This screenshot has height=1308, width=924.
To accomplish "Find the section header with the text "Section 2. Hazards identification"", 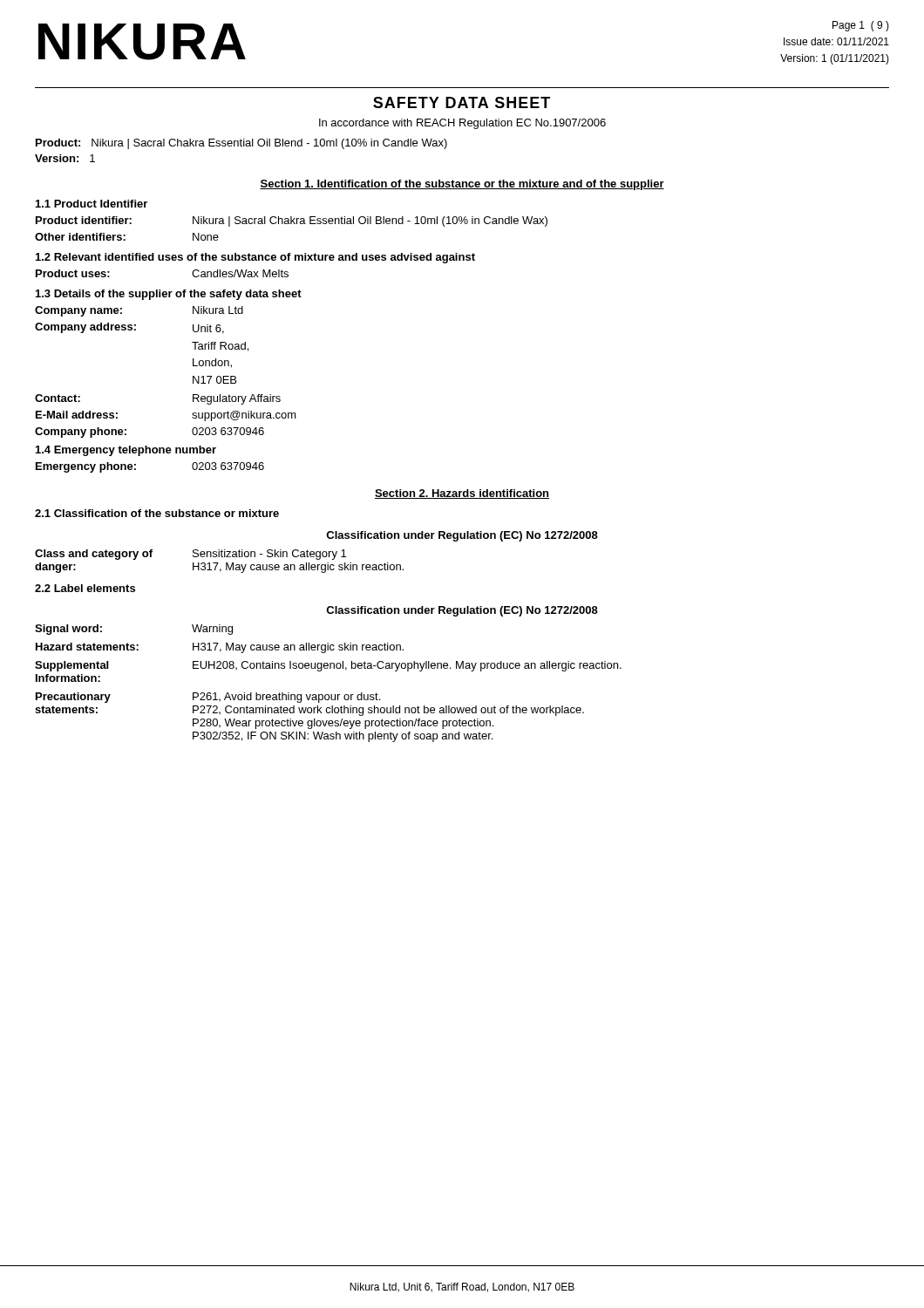I will pos(462,493).
